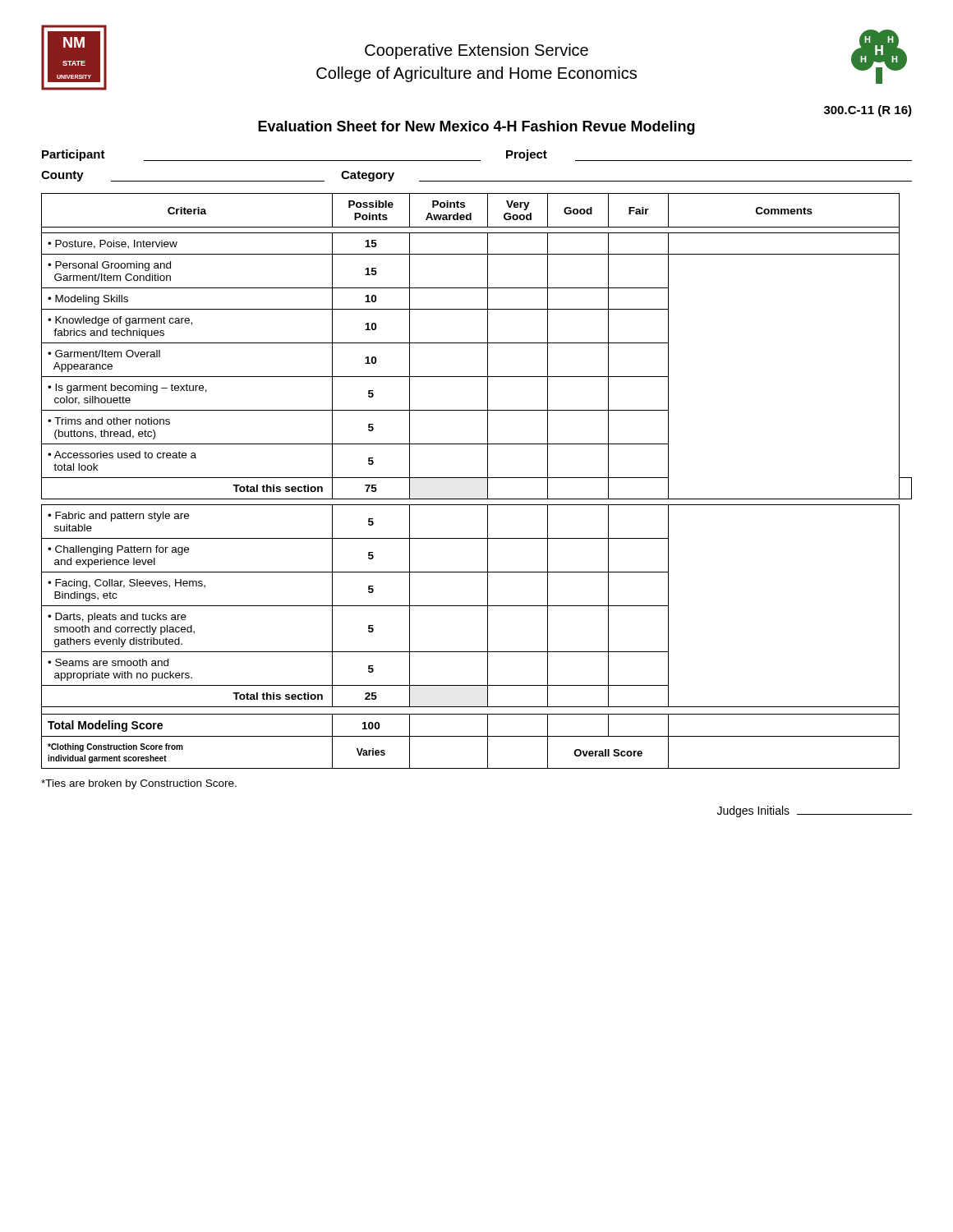Locate the text containing "County Category"
Image resolution: width=953 pixels, height=1232 pixels.
[476, 175]
